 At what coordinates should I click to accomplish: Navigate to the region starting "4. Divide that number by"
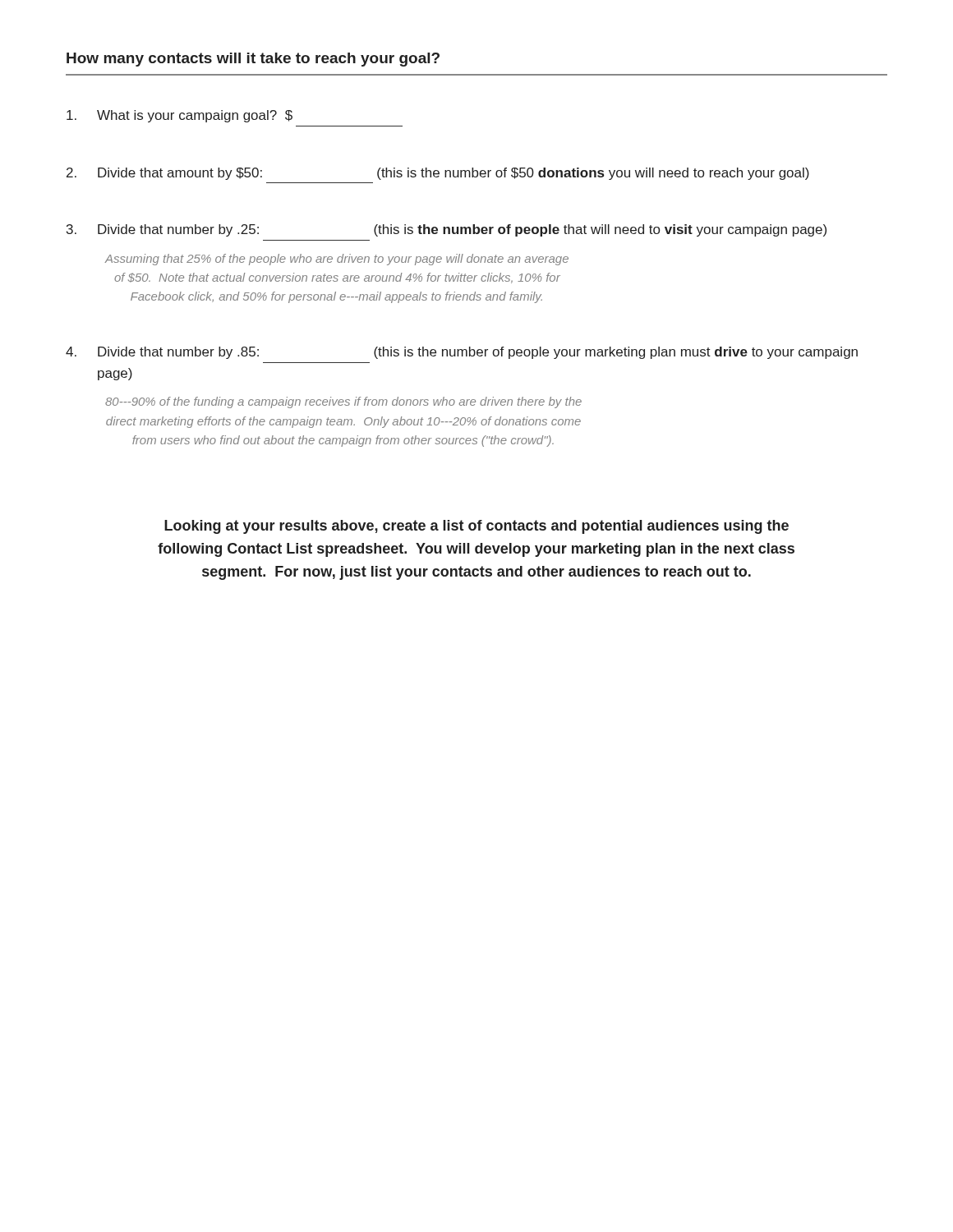pos(476,396)
